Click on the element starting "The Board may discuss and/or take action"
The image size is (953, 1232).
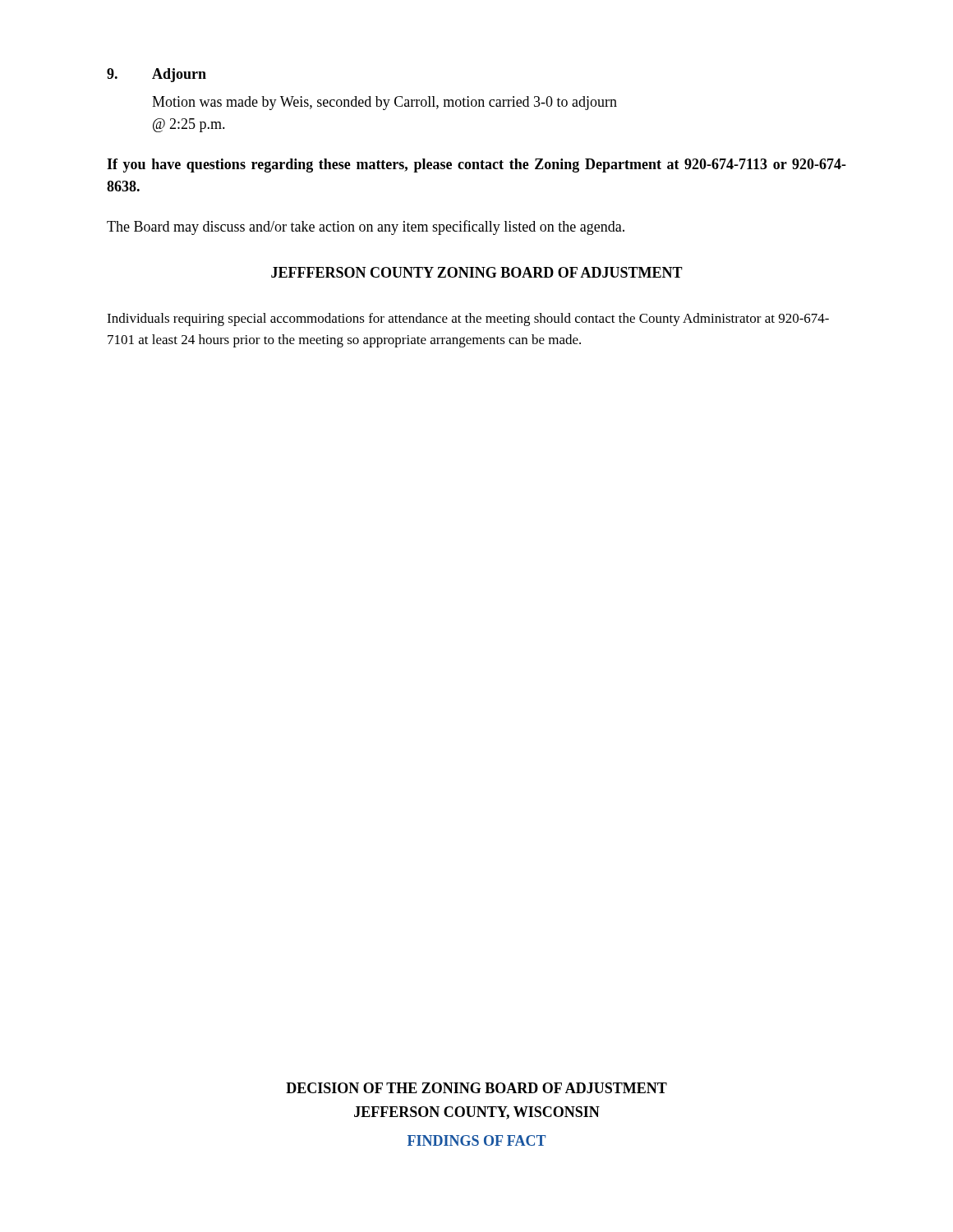(366, 227)
